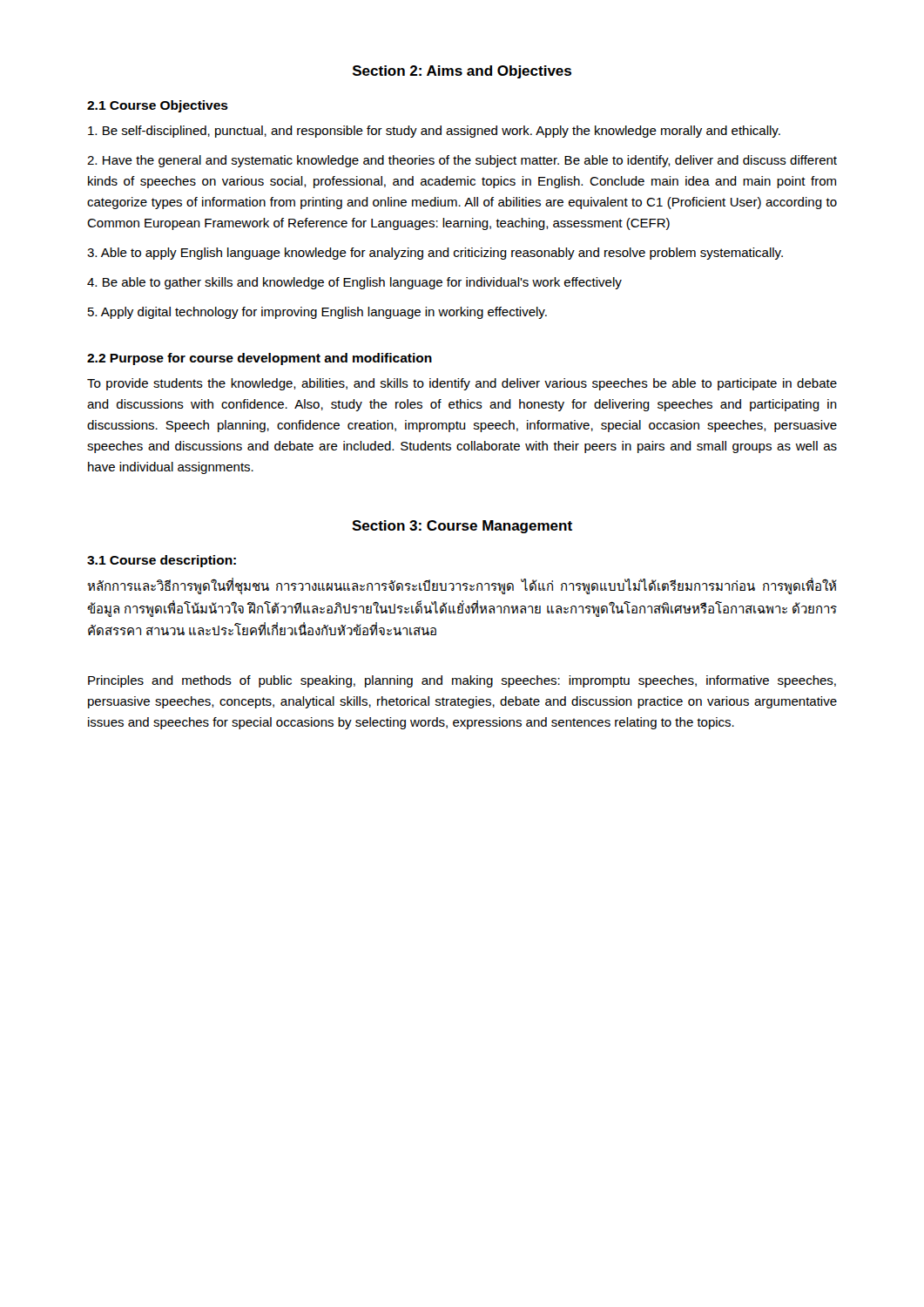924x1307 pixels.
Task: Point to the block starting "2. Have the general and systematic knowledge"
Action: (462, 191)
